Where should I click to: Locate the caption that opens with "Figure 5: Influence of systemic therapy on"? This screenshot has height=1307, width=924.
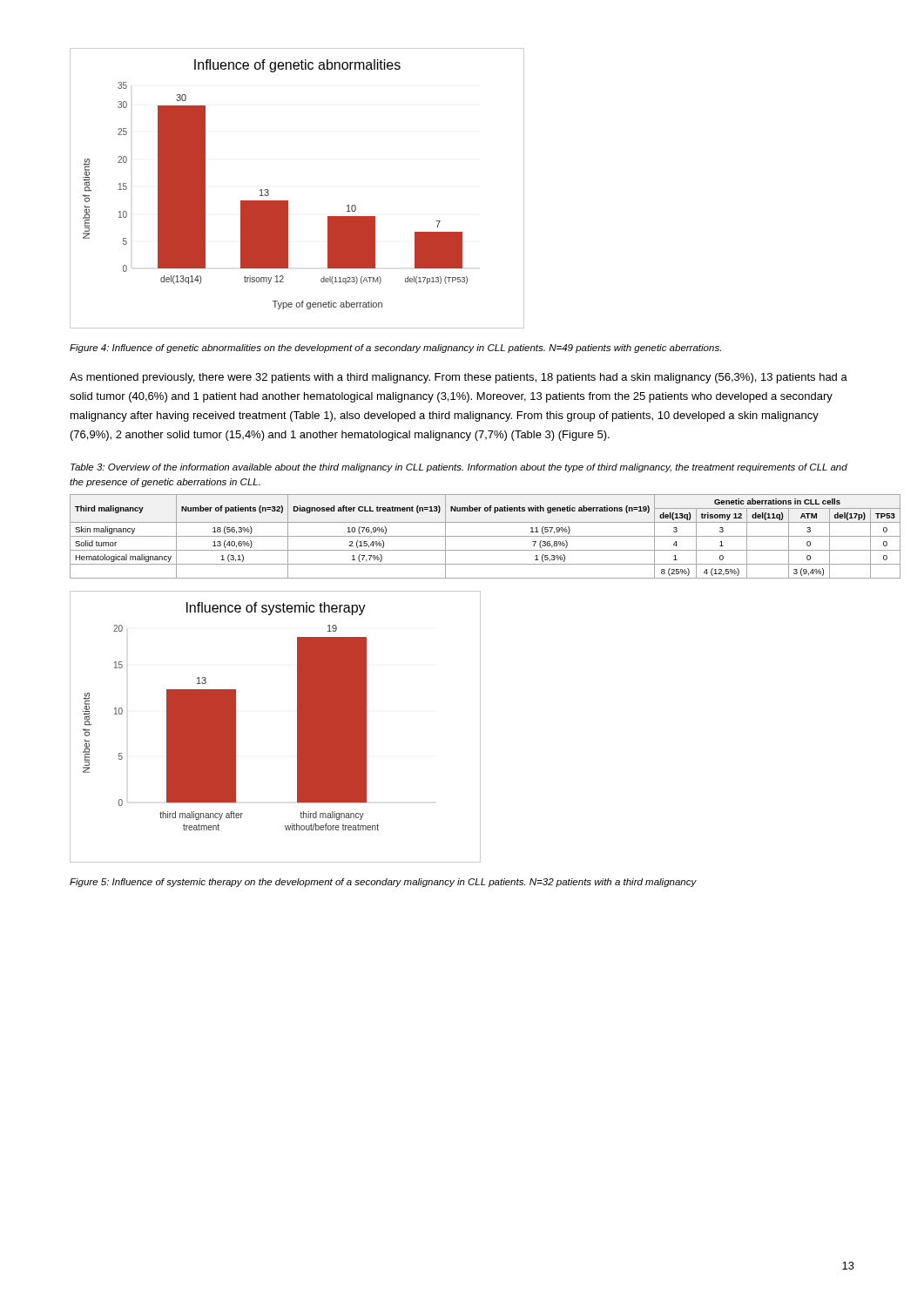pyautogui.click(x=383, y=882)
